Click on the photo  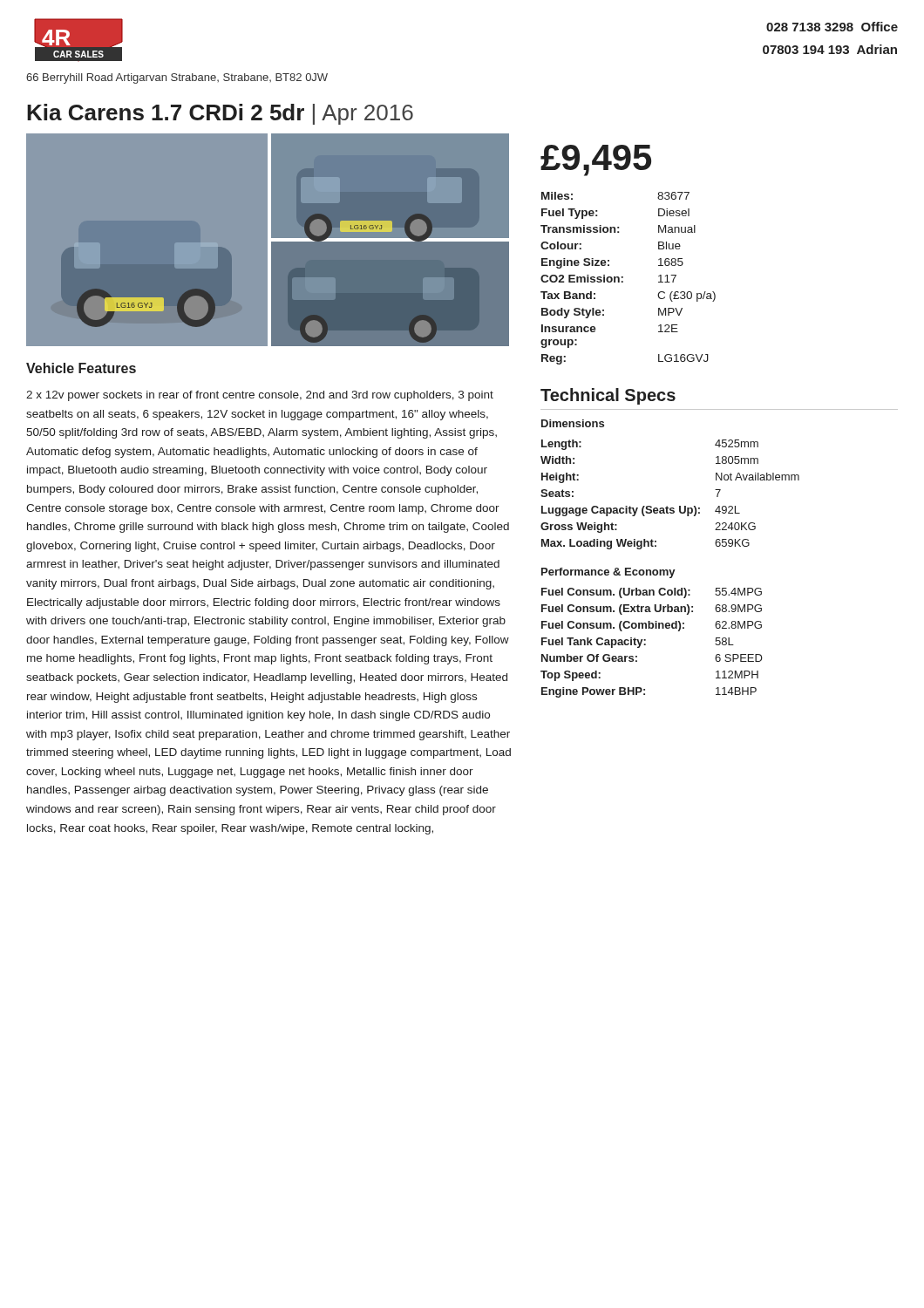(270, 241)
